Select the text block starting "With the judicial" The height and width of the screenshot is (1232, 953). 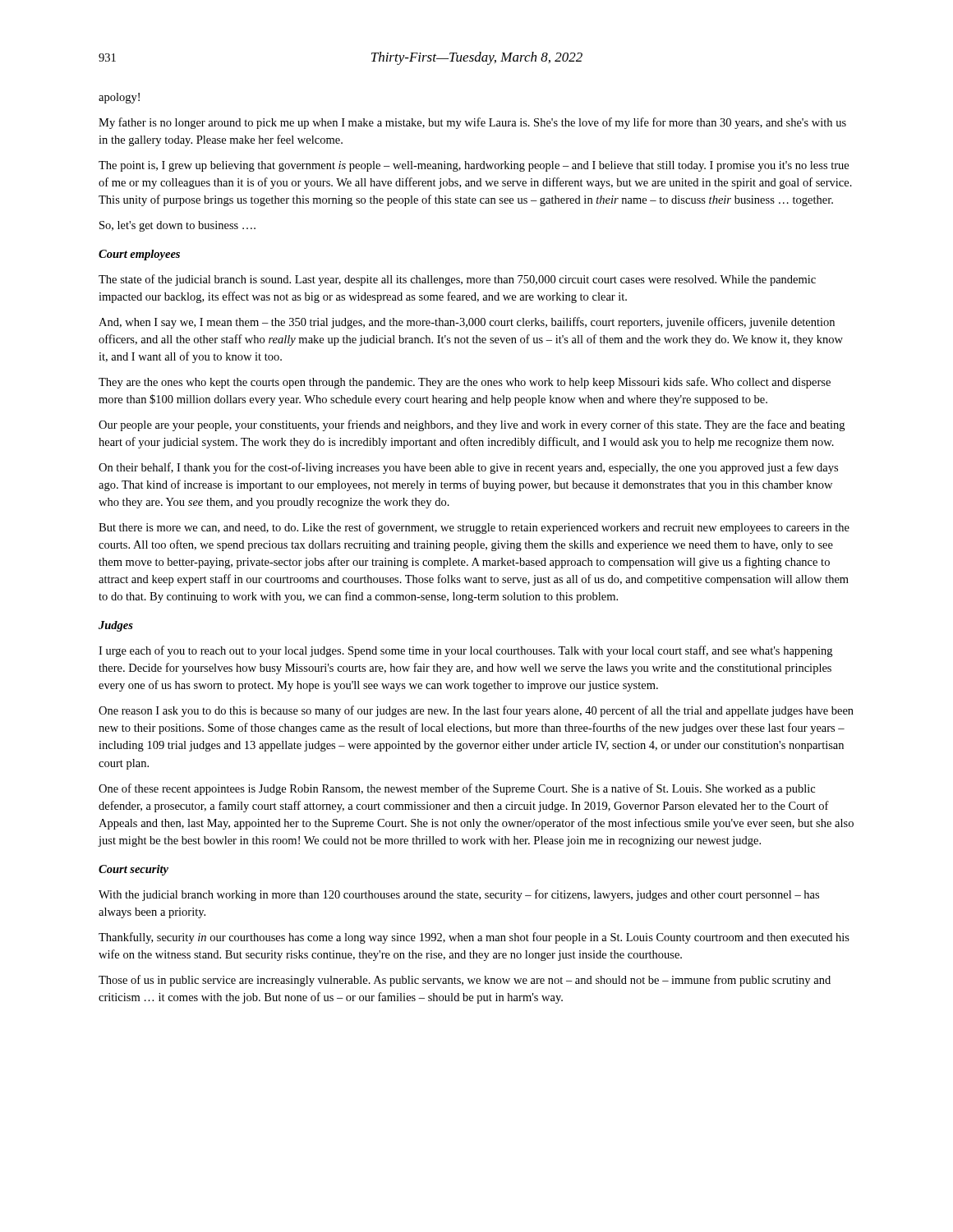(476, 903)
